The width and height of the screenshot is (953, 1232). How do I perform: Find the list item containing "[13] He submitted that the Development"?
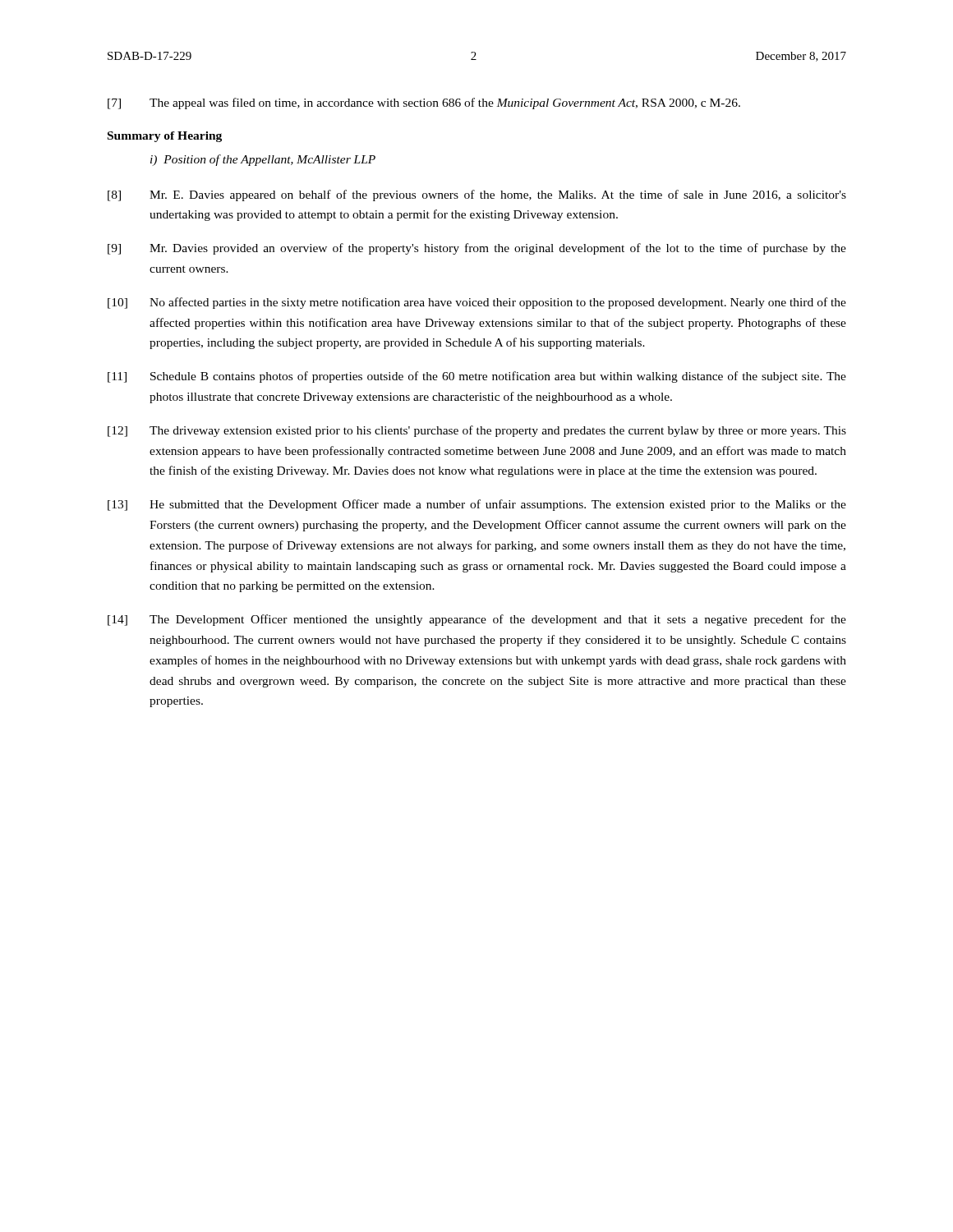(476, 545)
